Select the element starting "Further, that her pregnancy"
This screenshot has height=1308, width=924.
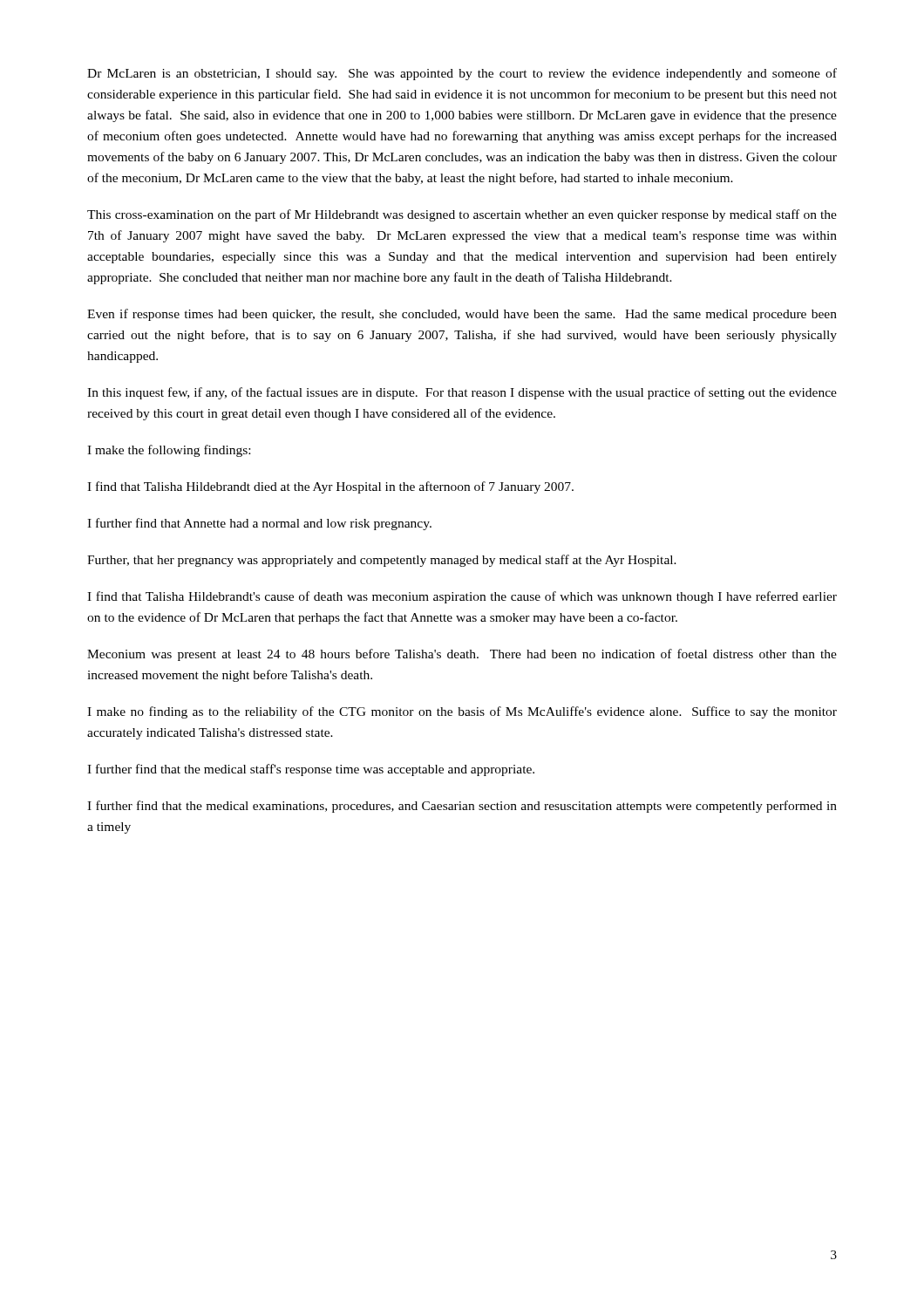click(382, 560)
